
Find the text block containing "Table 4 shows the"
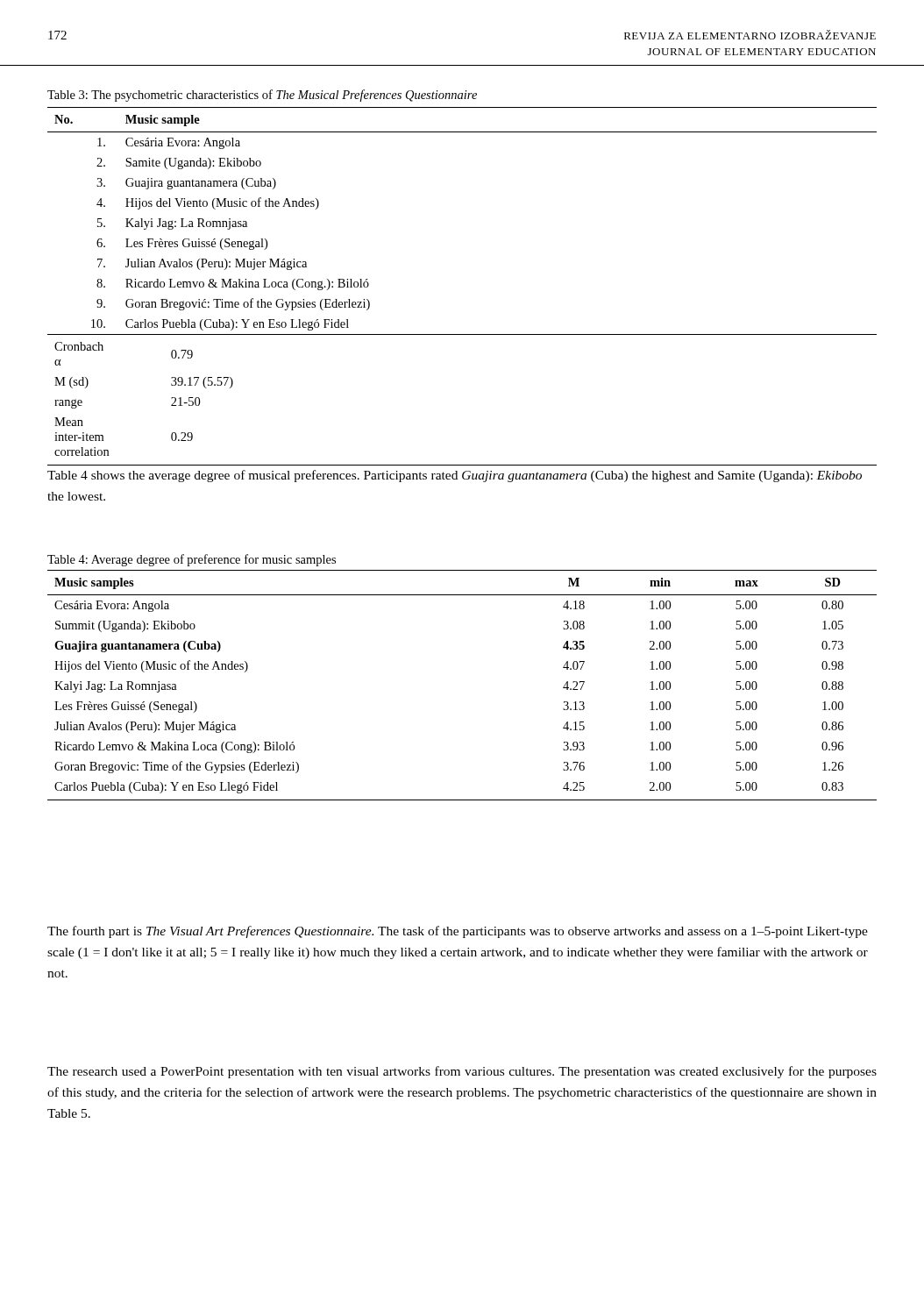pyautogui.click(x=455, y=485)
